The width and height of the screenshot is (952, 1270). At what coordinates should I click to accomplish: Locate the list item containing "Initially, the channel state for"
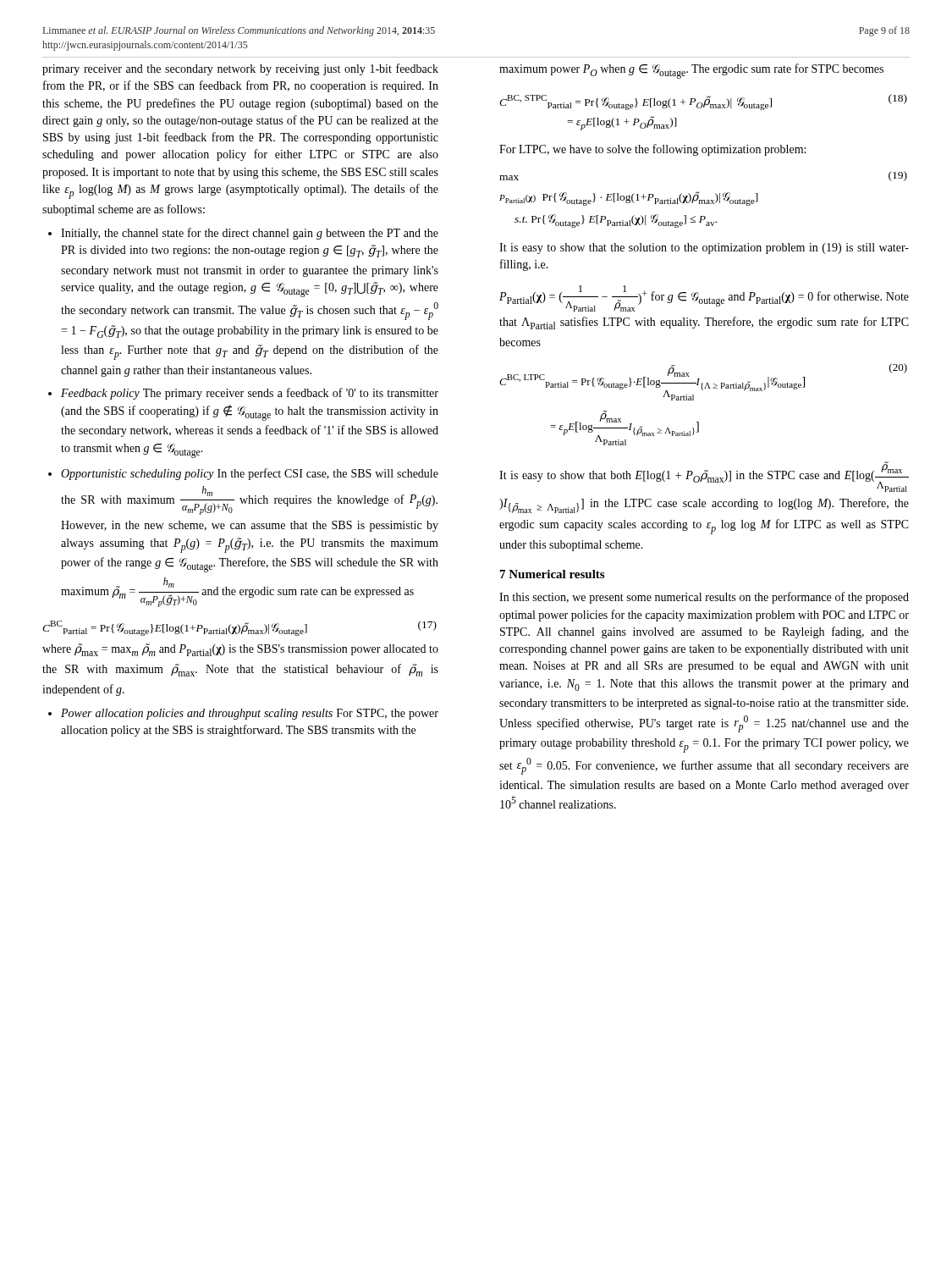tap(250, 302)
